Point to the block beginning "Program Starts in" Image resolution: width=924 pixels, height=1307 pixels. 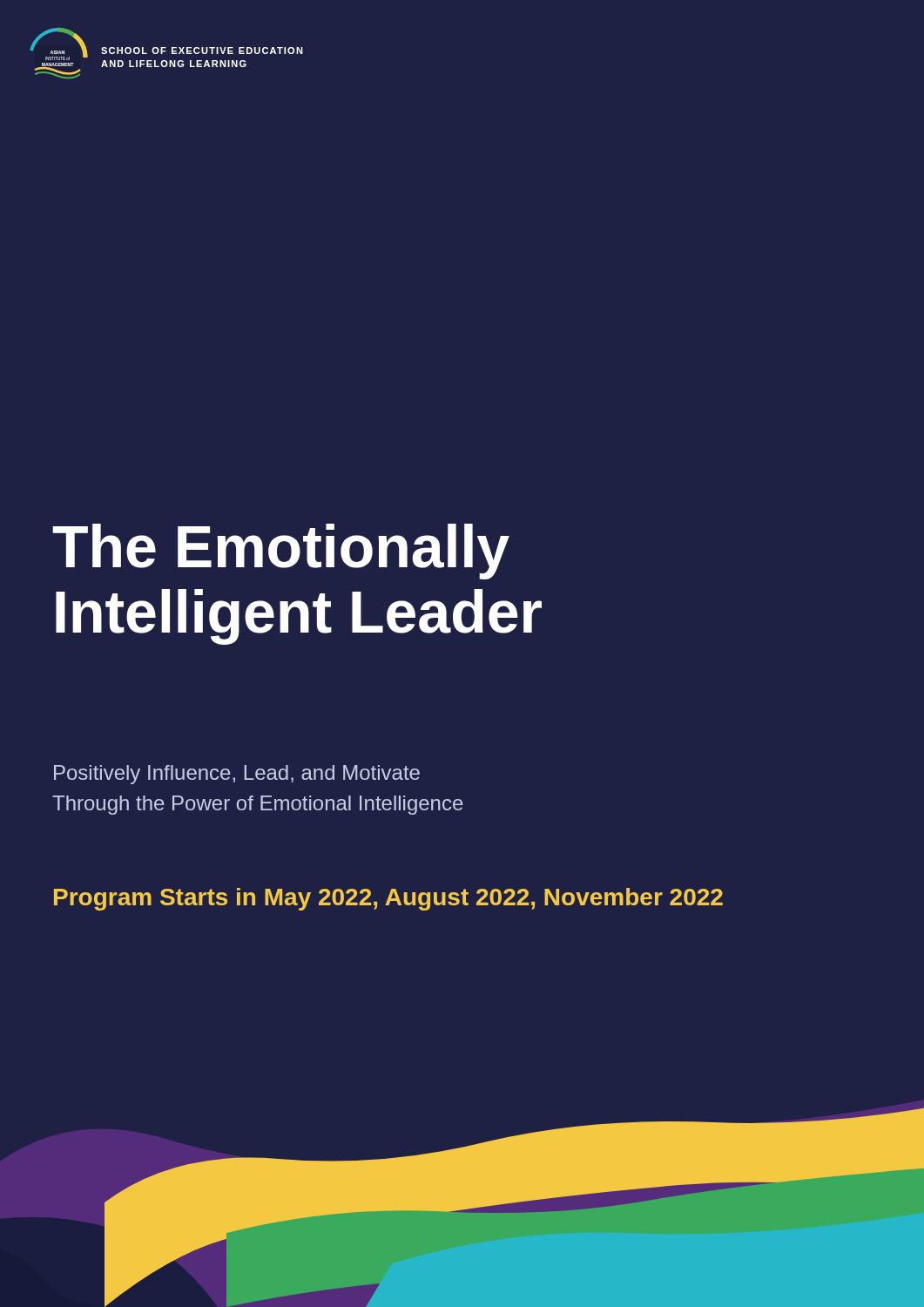(388, 897)
